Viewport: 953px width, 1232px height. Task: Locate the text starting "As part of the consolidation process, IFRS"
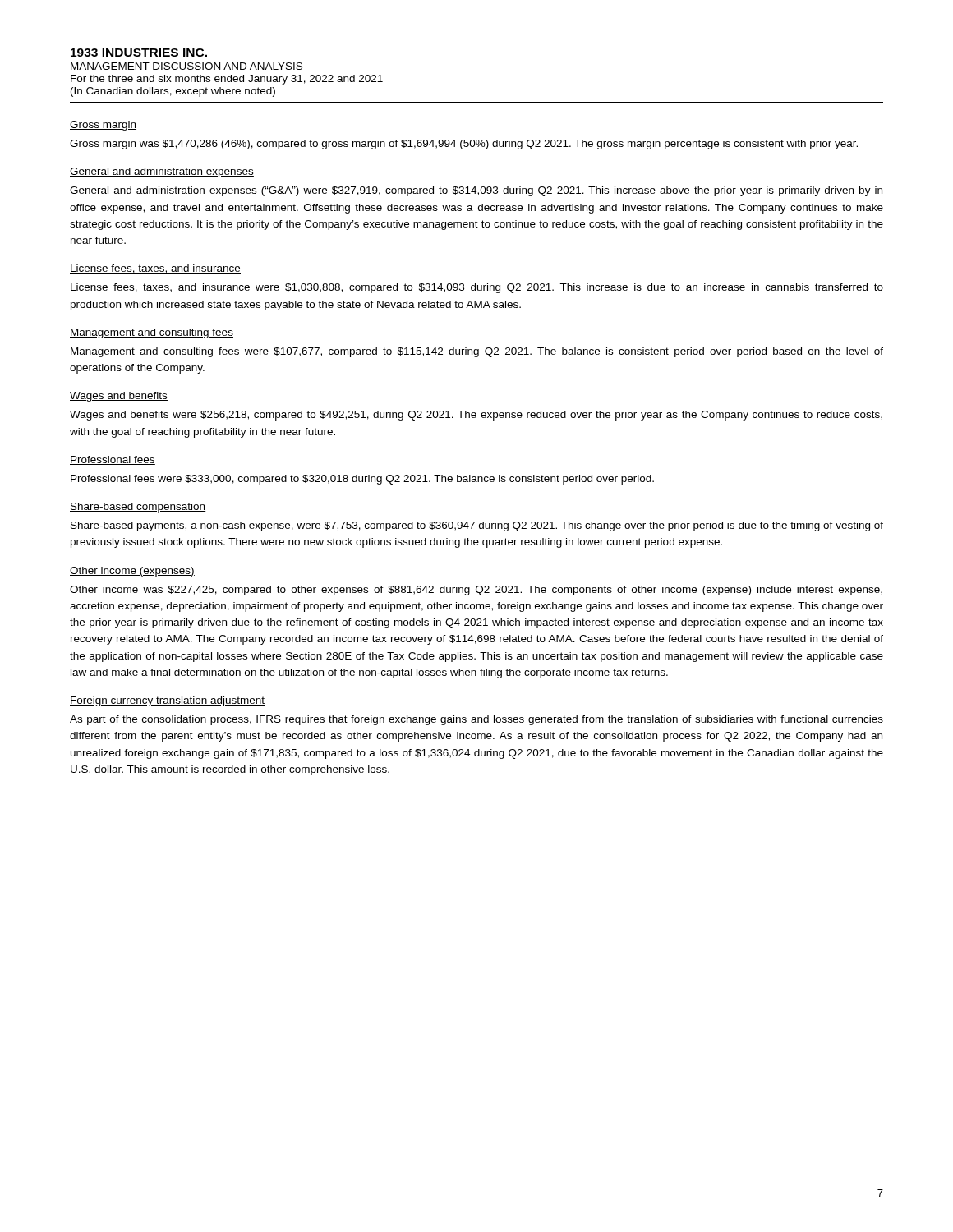coord(476,744)
